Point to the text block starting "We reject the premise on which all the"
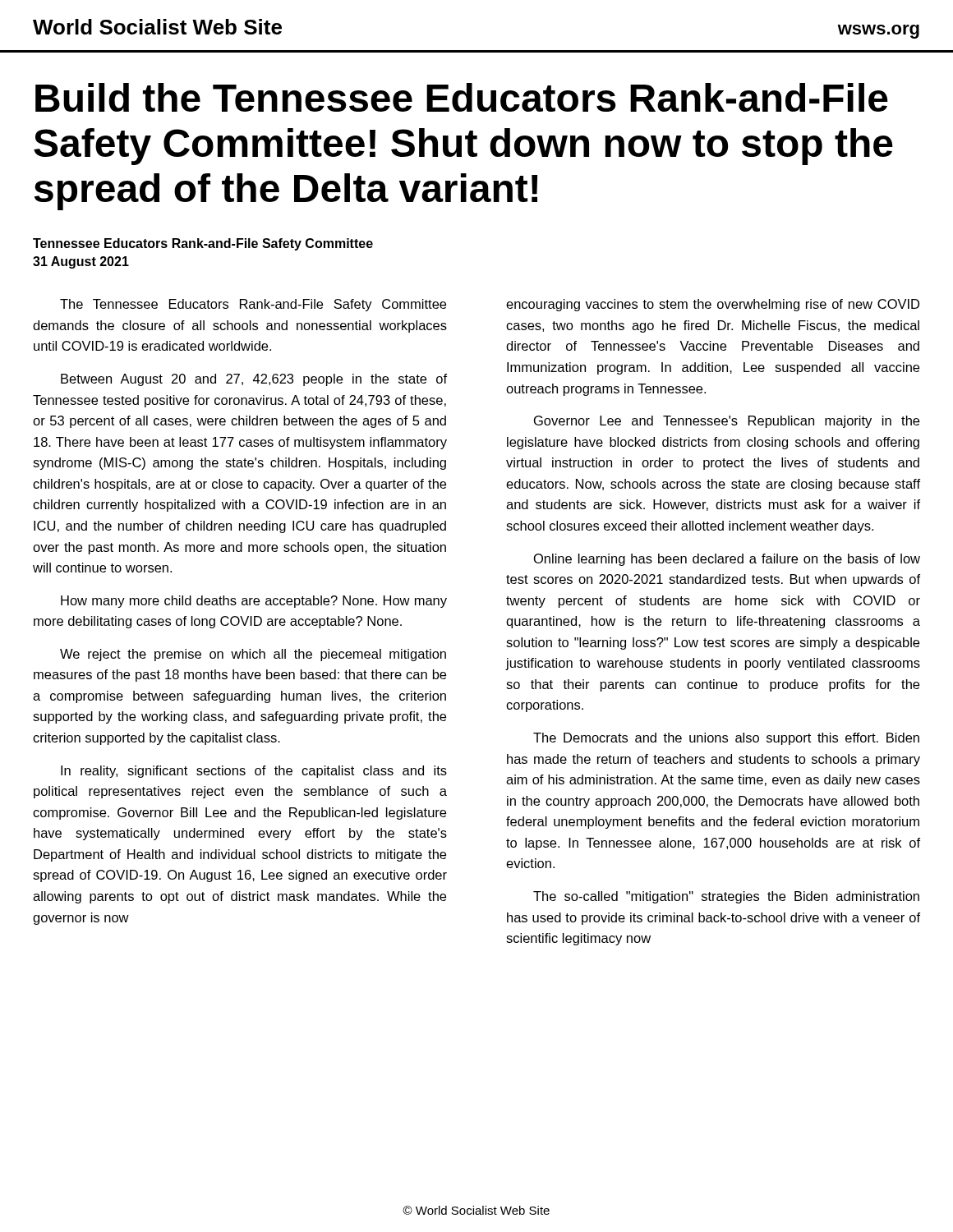Viewport: 953px width, 1232px height. click(240, 696)
